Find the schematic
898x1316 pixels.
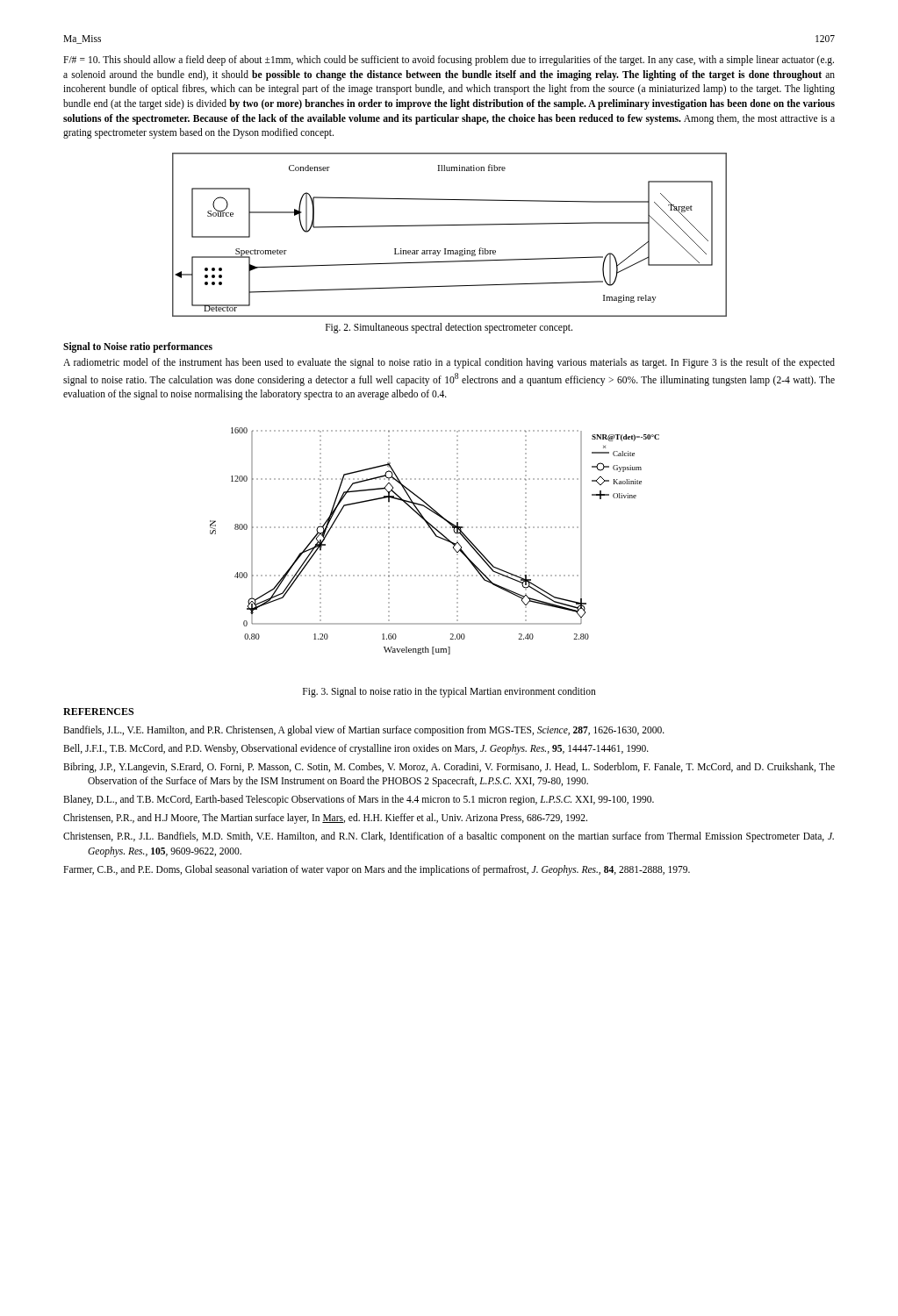click(x=449, y=236)
